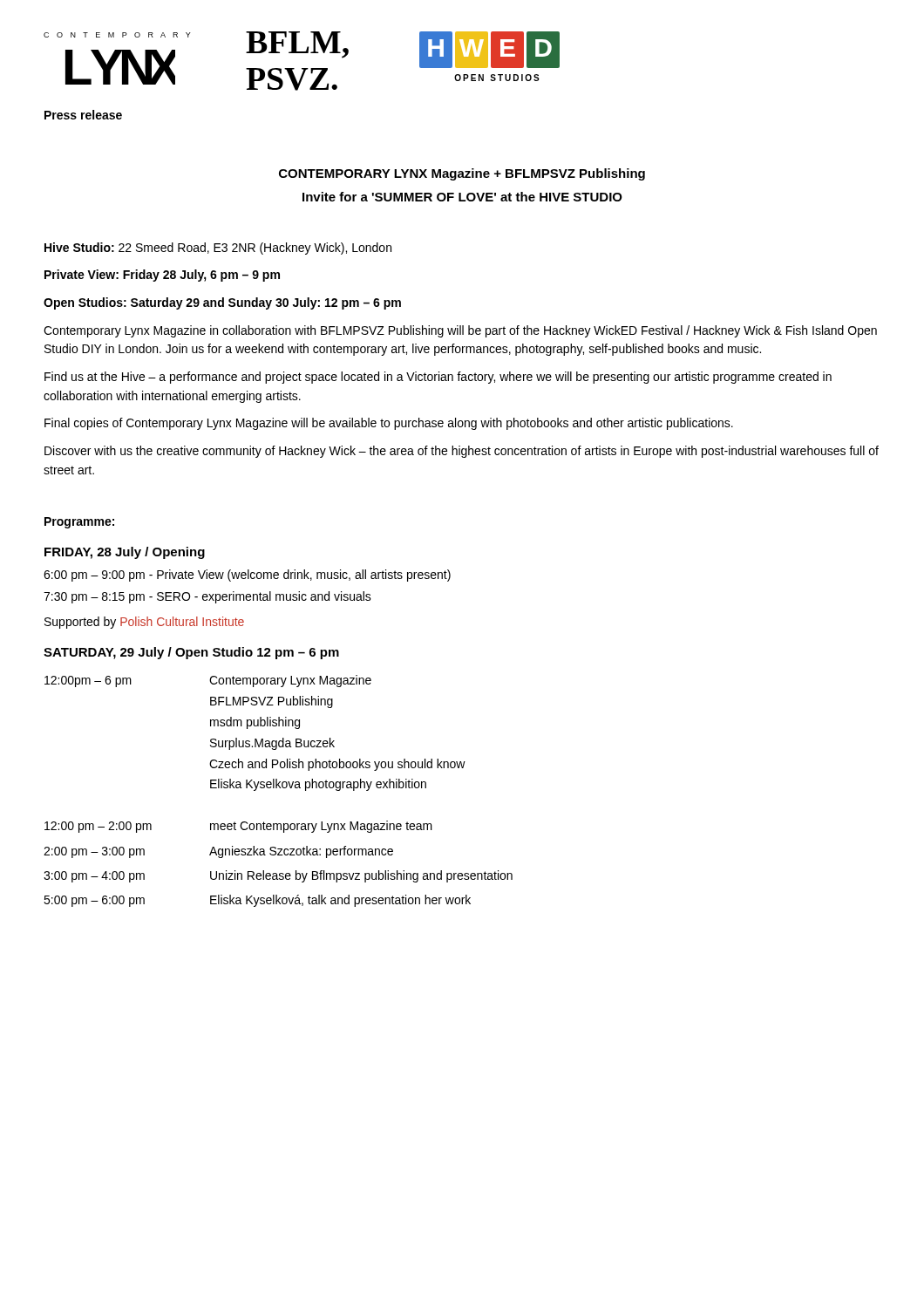This screenshot has height=1308, width=924.
Task: Find the list item that reads "2:00 pm –"
Action: click(x=218, y=852)
